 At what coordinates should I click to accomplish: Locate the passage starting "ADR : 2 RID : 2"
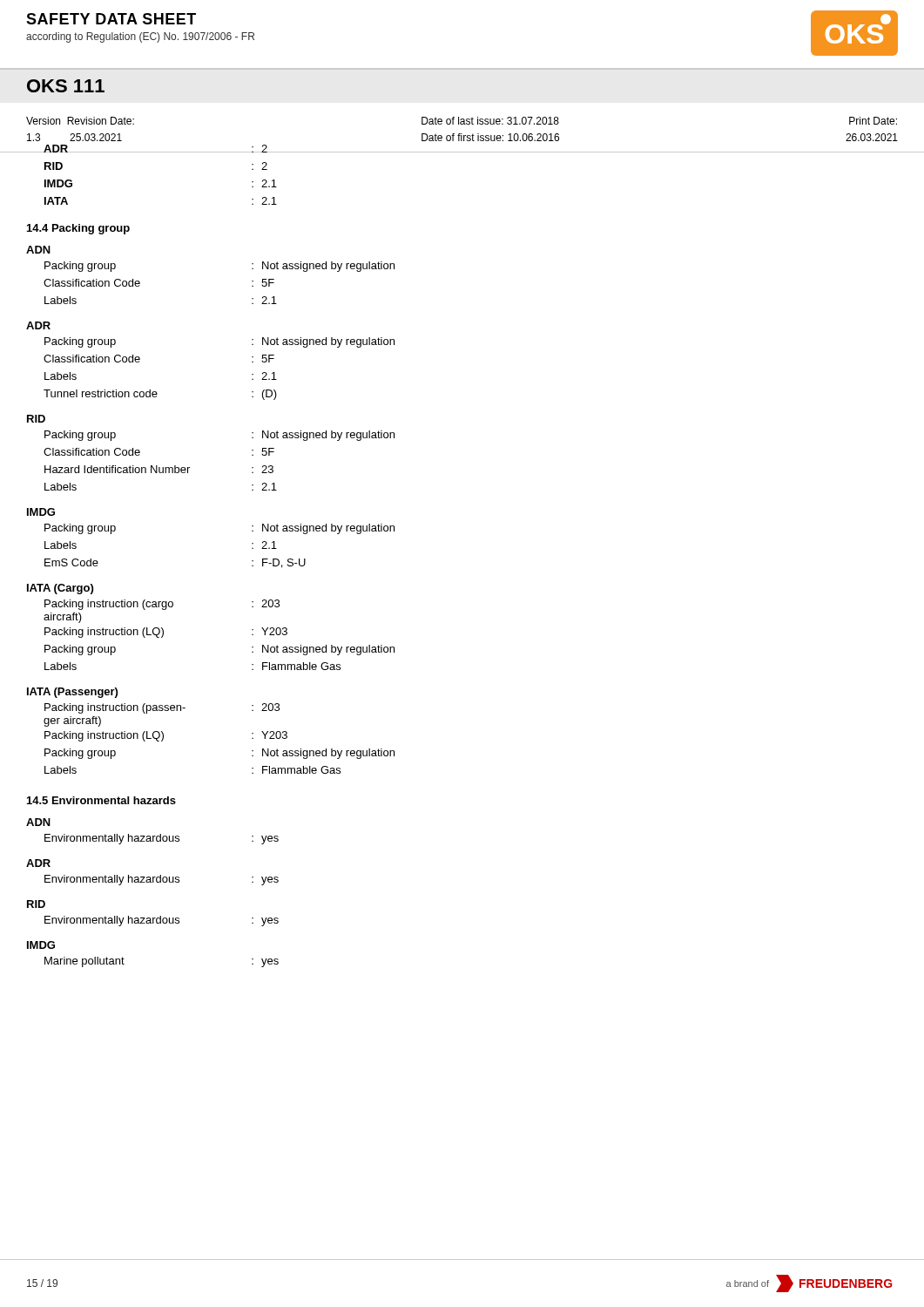point(462,149)
